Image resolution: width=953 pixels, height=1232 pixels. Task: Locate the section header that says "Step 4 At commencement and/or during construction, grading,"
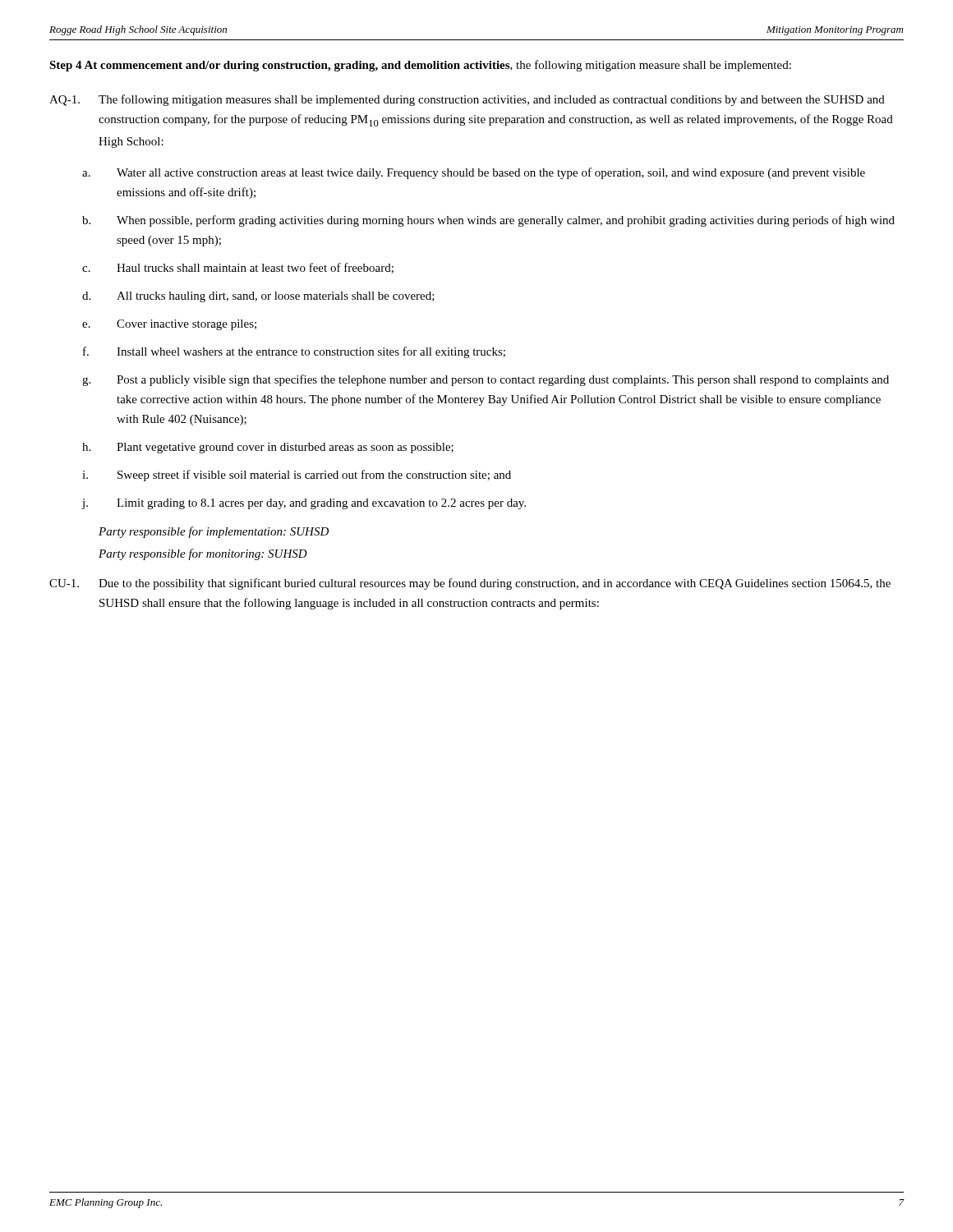421,65
